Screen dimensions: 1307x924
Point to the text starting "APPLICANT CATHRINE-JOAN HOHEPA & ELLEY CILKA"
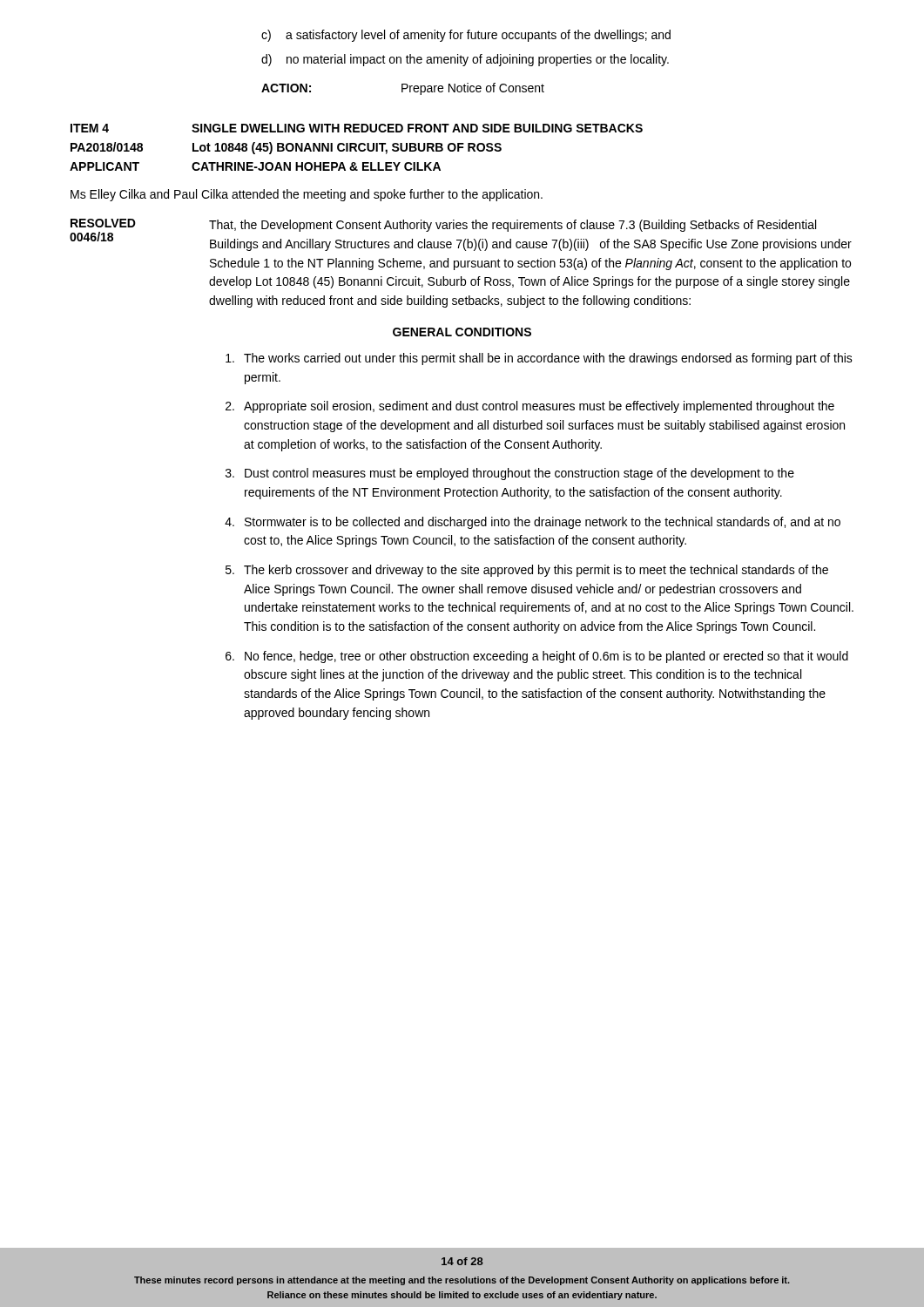click(x=255, y=166)
